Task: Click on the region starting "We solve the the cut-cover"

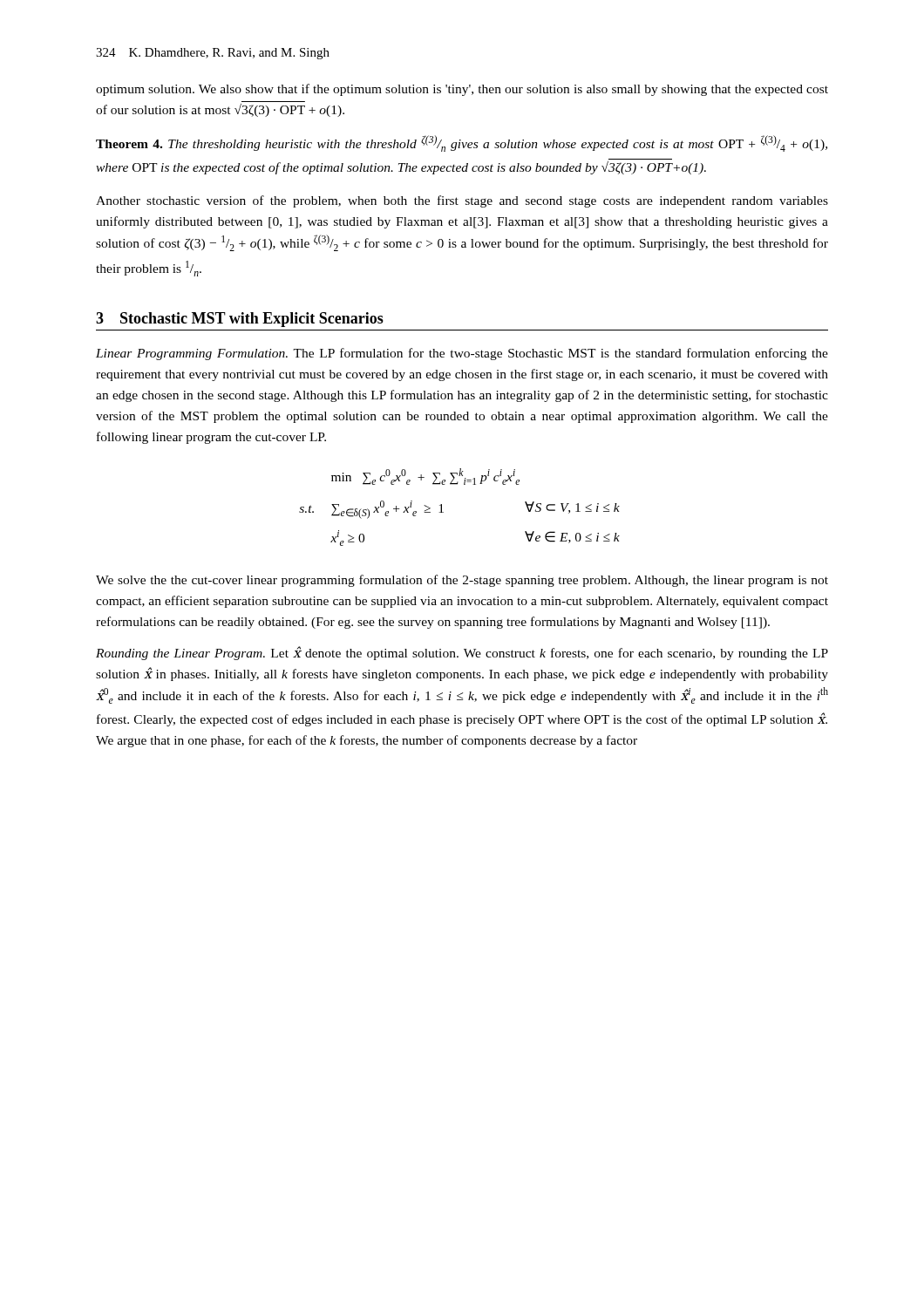Action: click(x=462, y=601)
